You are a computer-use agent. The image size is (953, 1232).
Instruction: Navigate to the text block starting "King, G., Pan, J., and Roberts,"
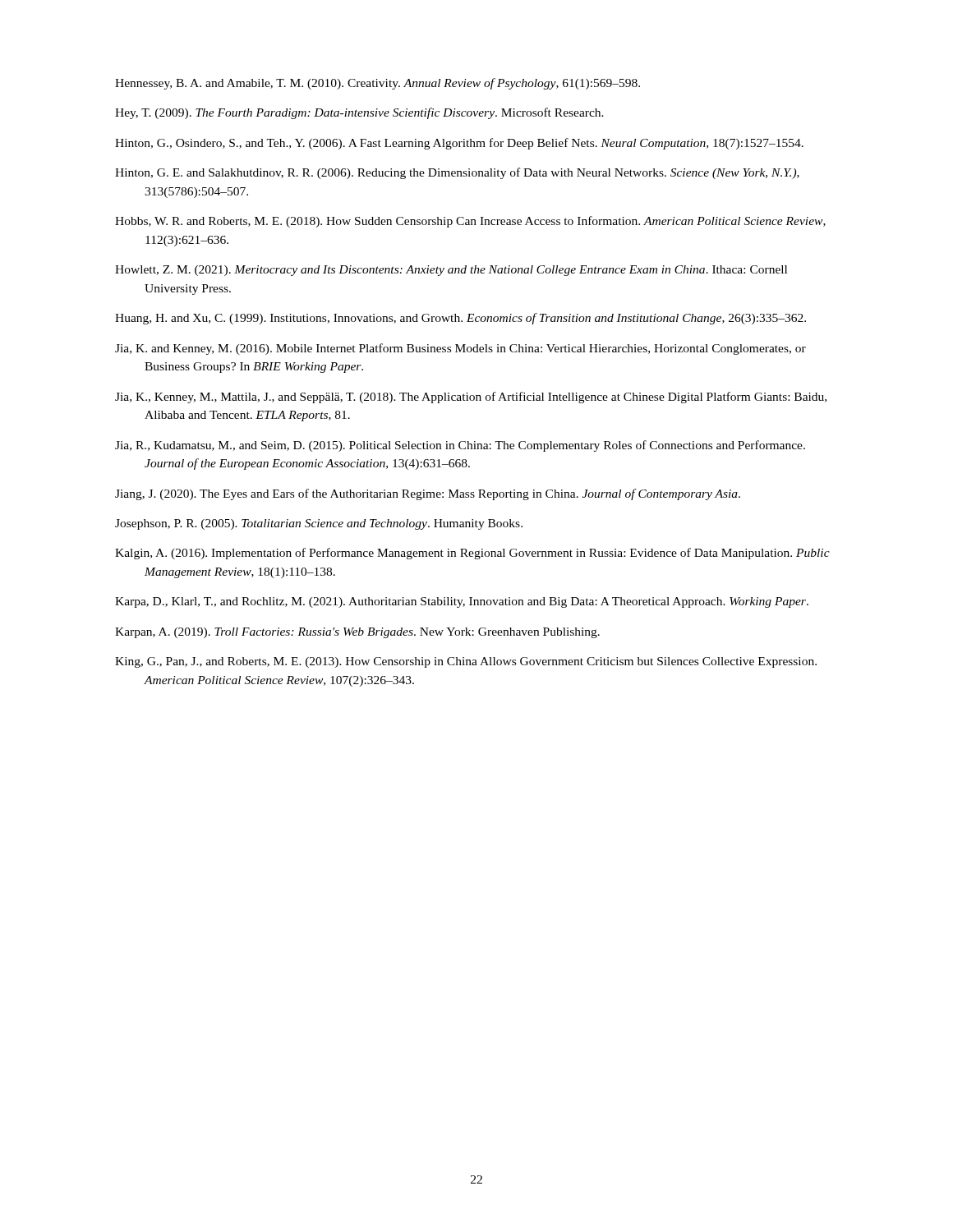coord(476,671)
